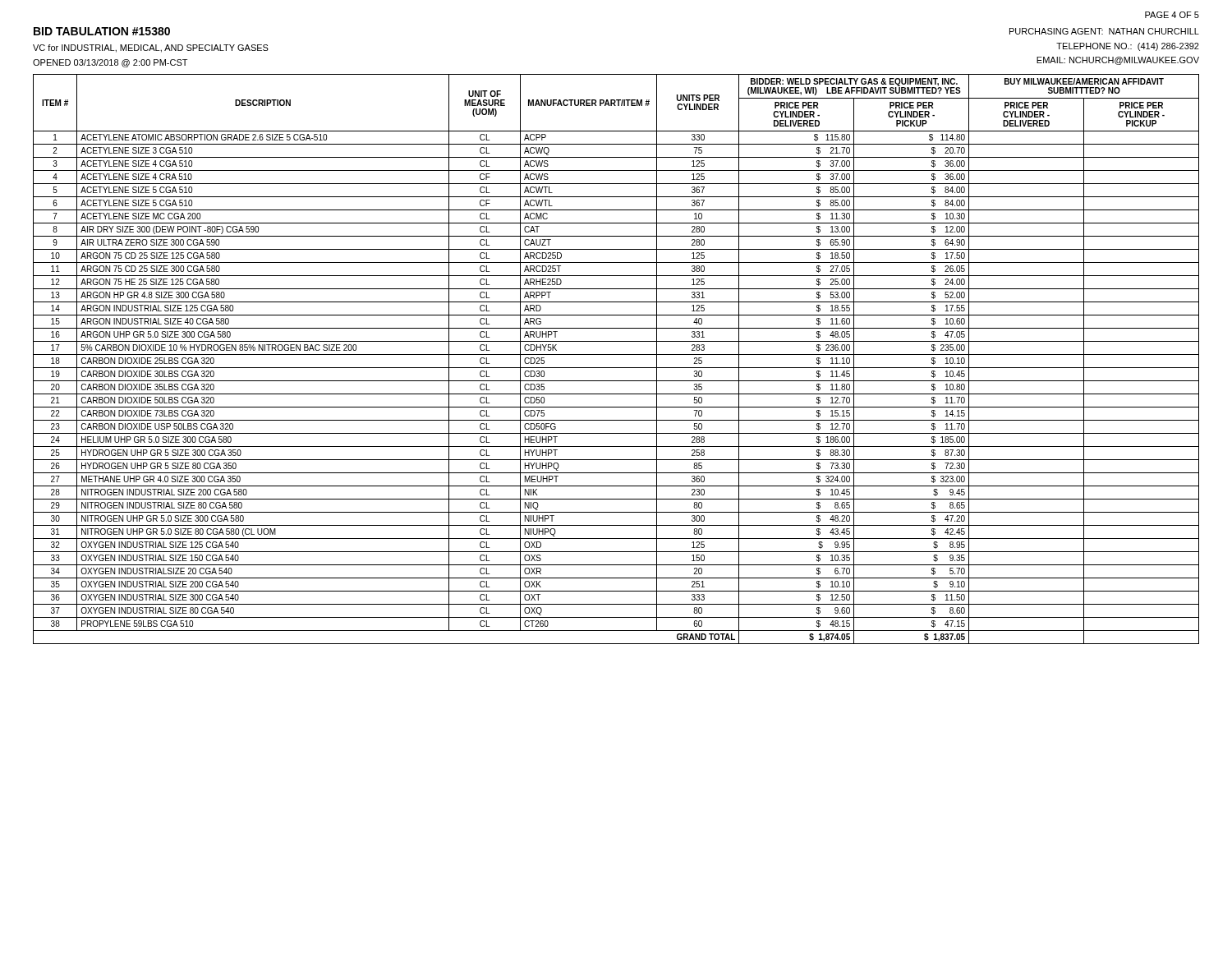Locate a table
Viewport: 1232px width, 953px height.
(x=616, y=359)
